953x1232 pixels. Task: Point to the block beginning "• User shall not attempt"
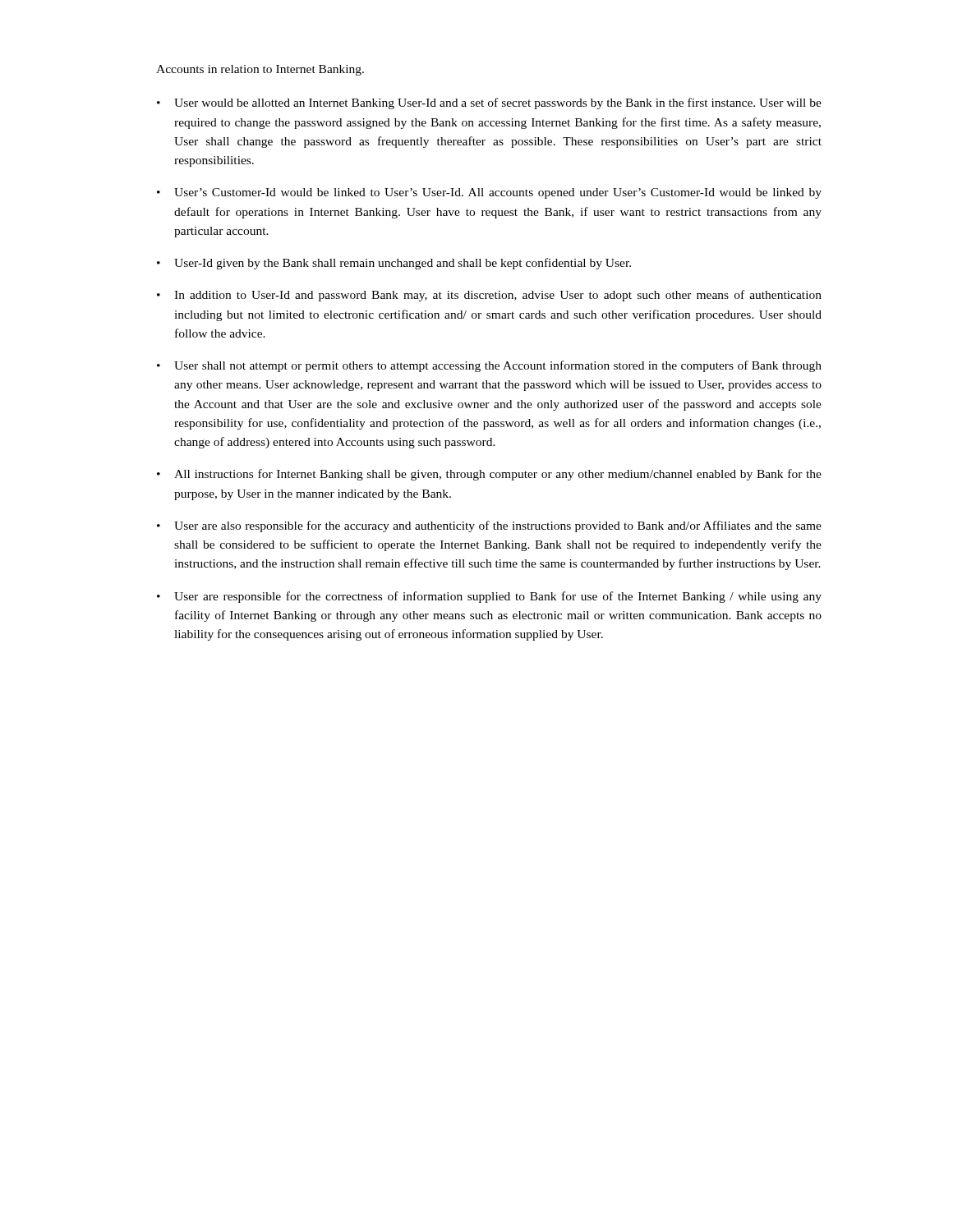[489, 403]
